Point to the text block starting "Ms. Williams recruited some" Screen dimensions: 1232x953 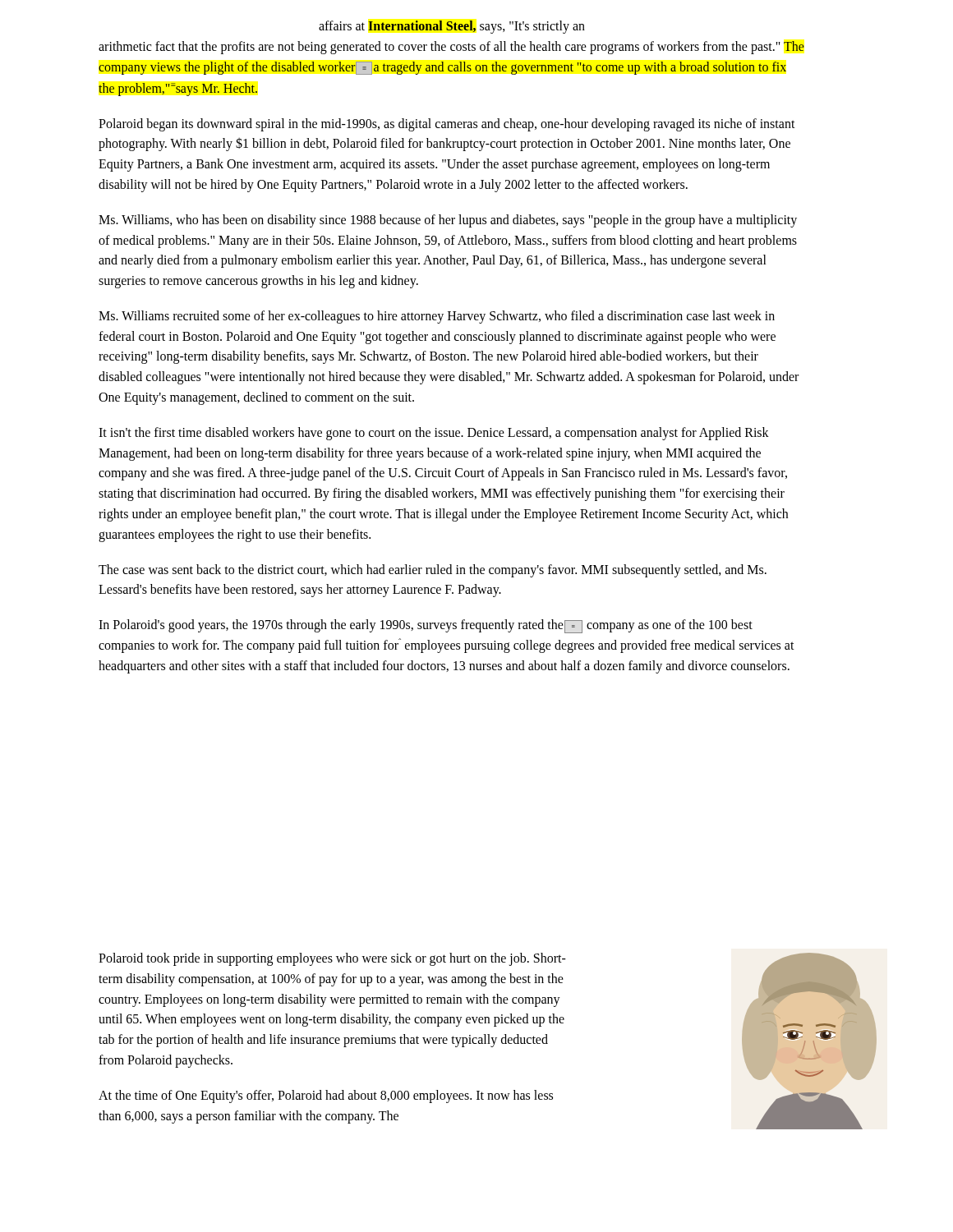[x=449, y=356]
